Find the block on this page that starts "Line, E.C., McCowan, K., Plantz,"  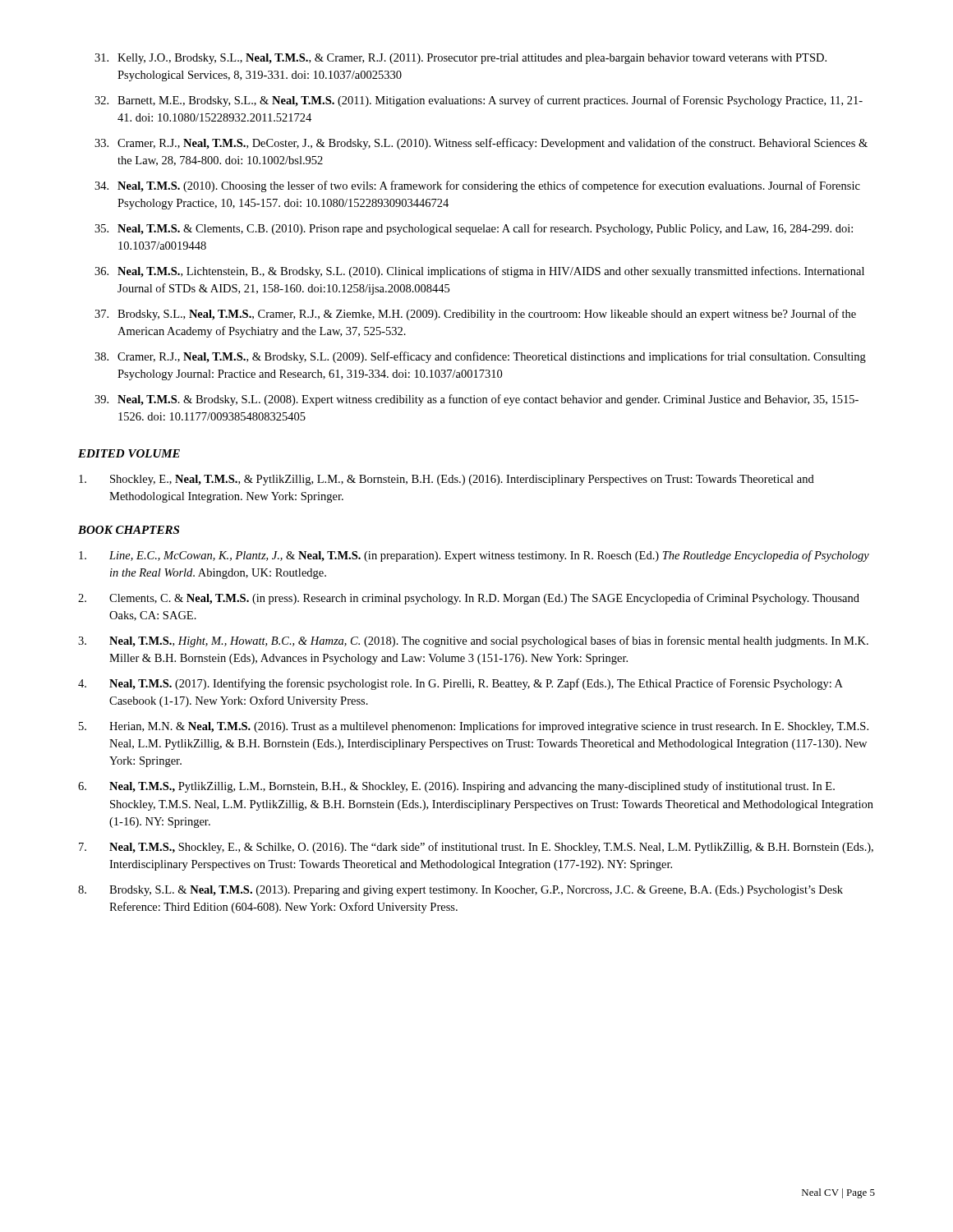click(x=476, y=565)
